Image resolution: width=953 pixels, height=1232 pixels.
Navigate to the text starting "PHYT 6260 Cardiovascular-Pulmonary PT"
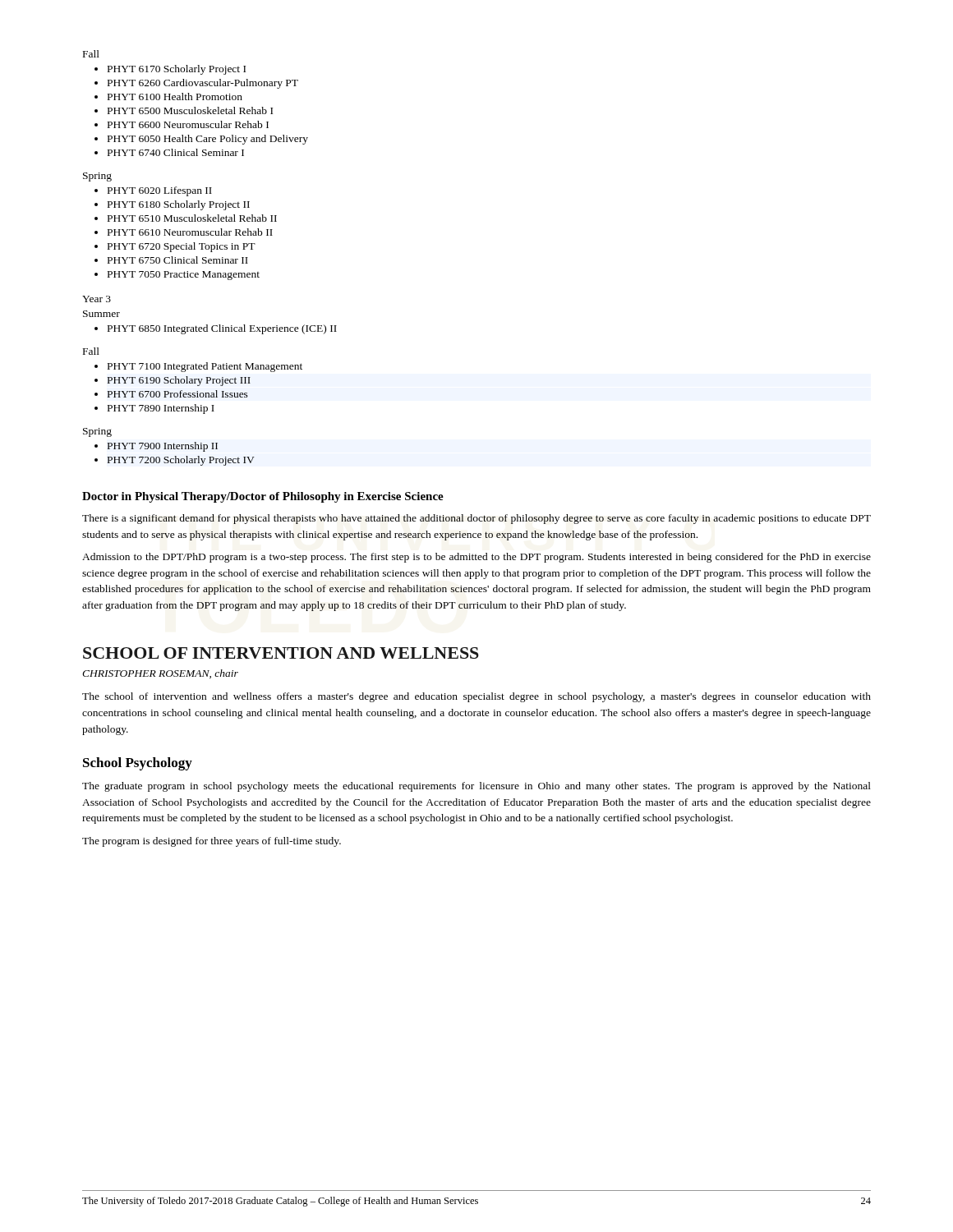click(203, 83)
